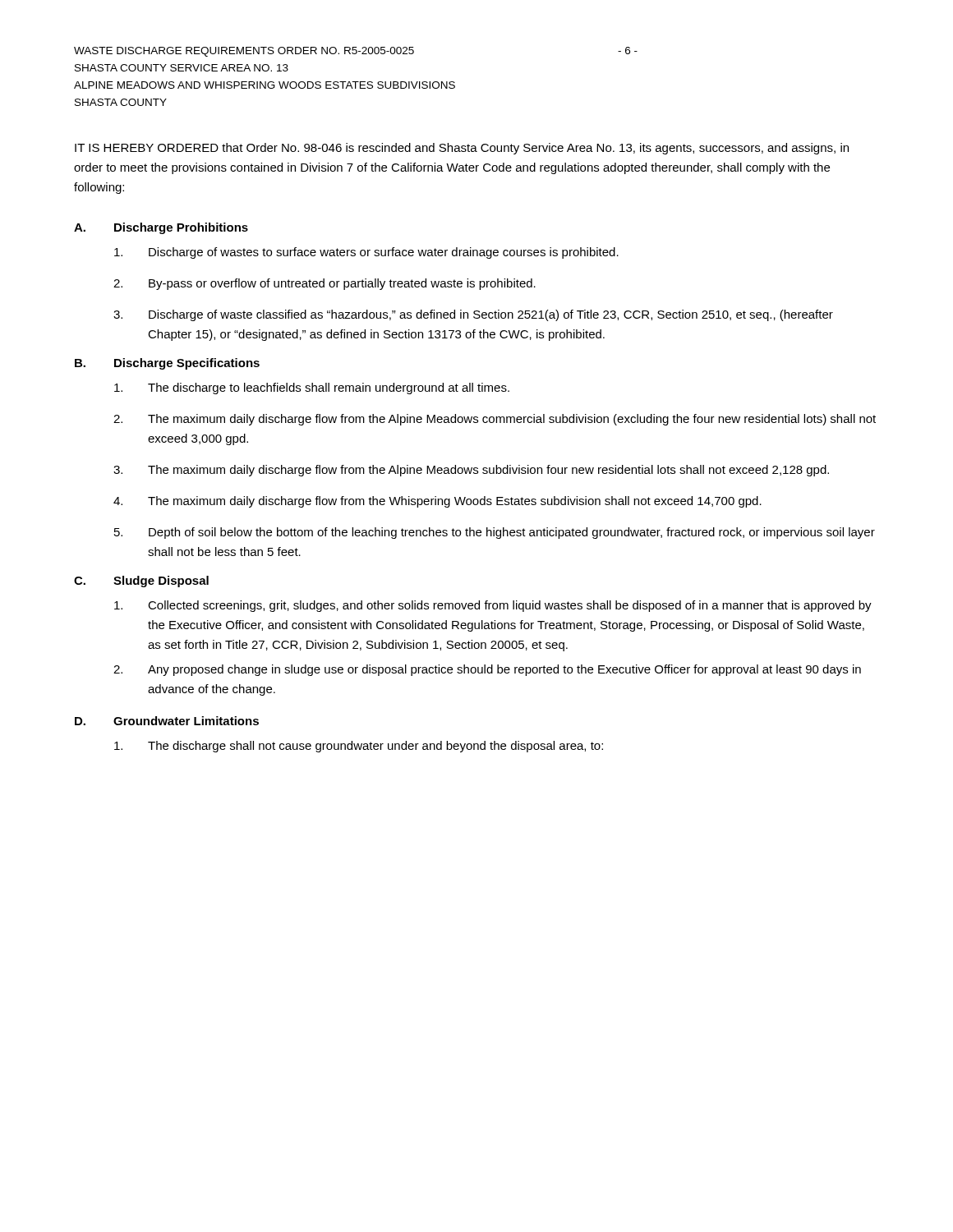
Task: Find the block on this page that starts "4. The maximum daily discharge"
Action: [496, 501]
